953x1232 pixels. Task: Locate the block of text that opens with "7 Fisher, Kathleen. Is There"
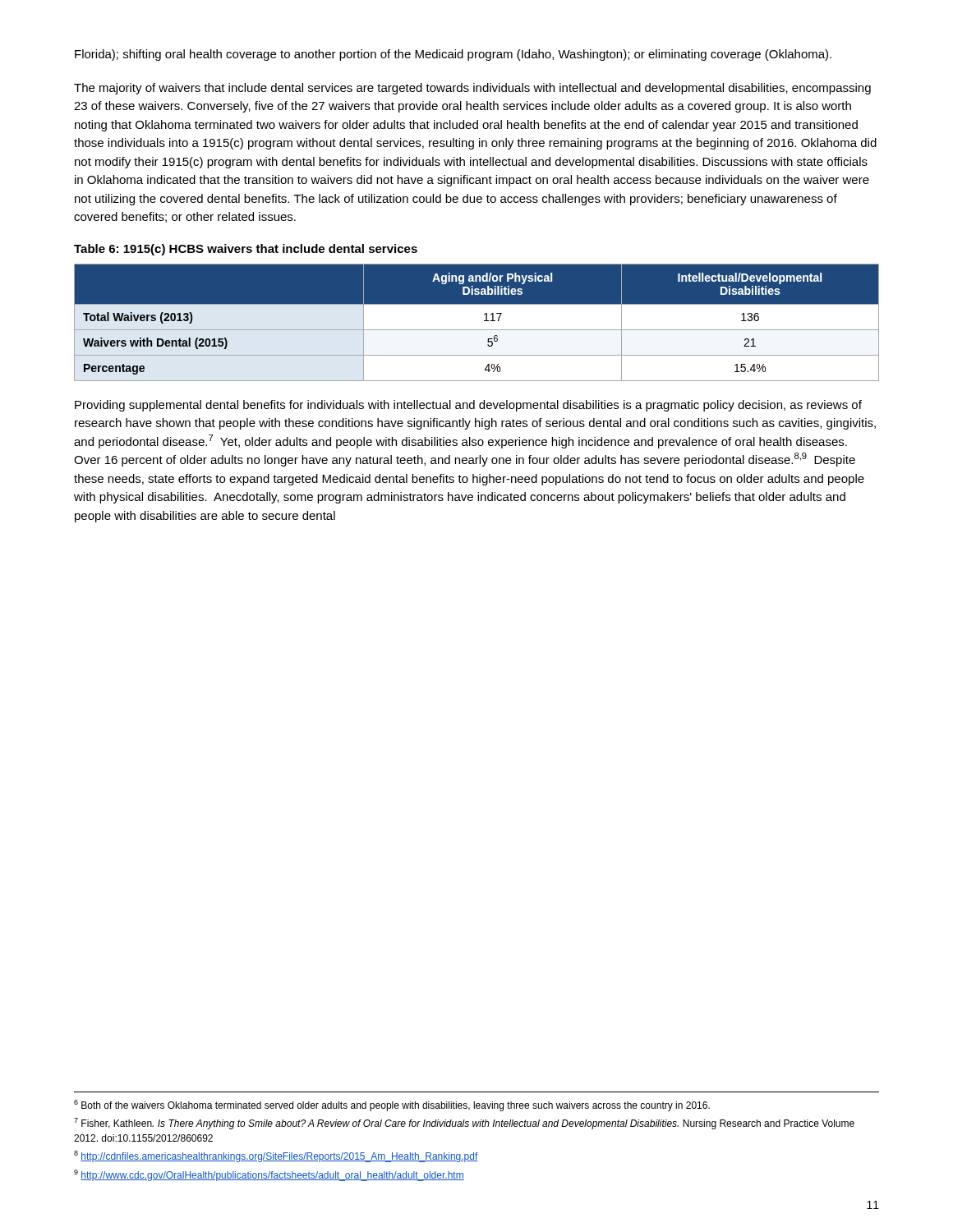(x=464, y=1131)
